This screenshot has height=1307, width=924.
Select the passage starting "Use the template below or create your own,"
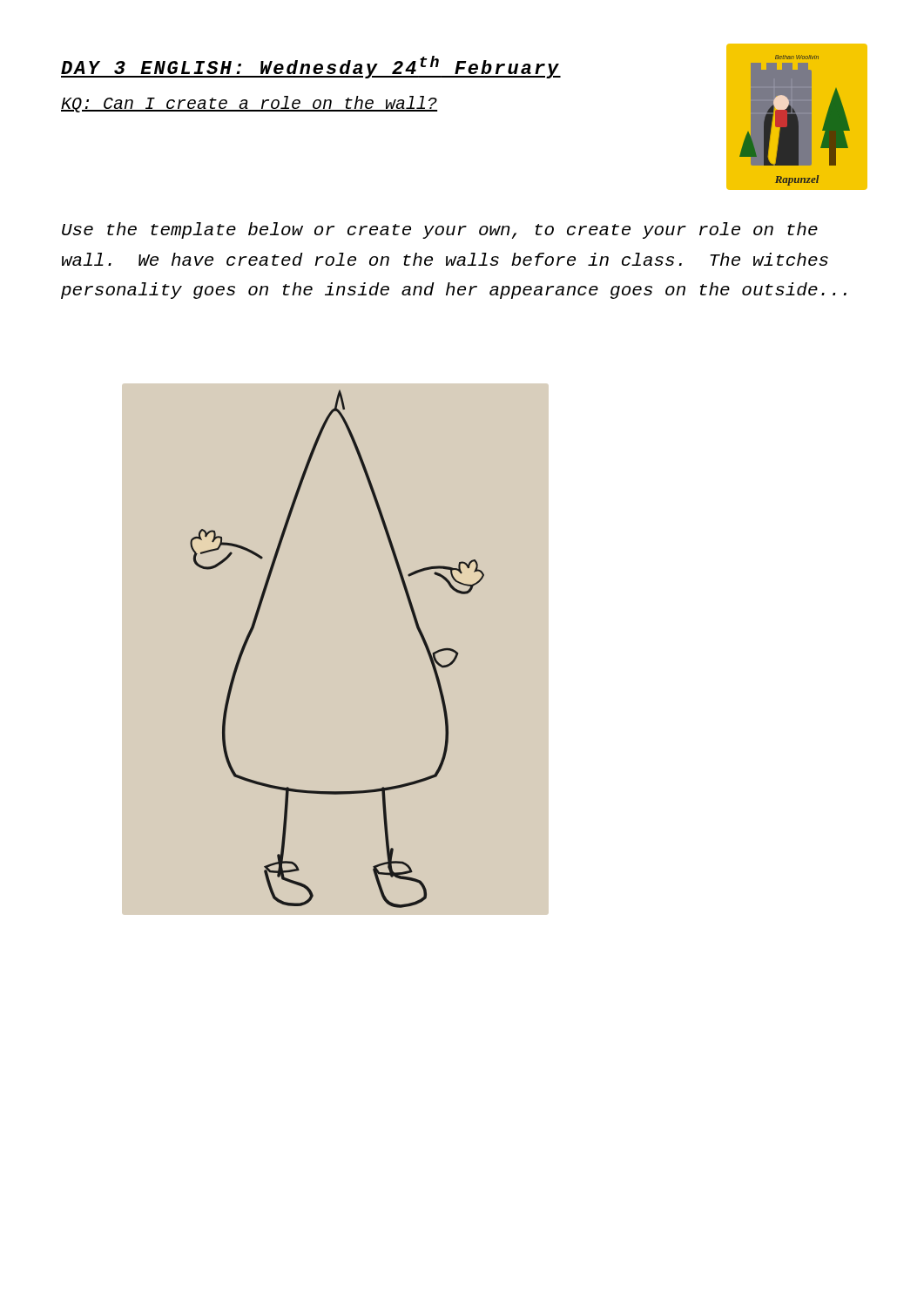pos(456,261)
